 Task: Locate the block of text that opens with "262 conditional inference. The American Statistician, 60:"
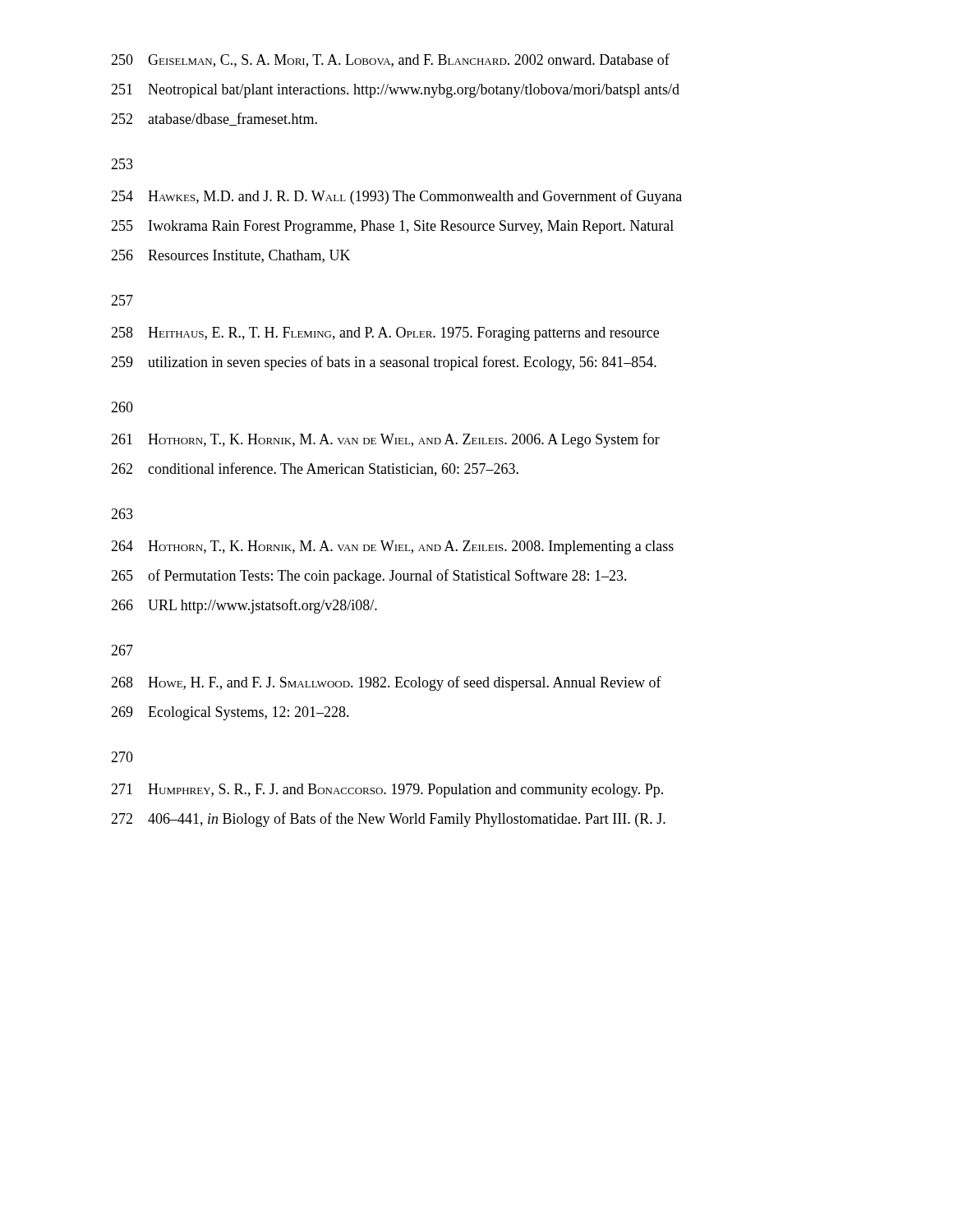point(485,470)
